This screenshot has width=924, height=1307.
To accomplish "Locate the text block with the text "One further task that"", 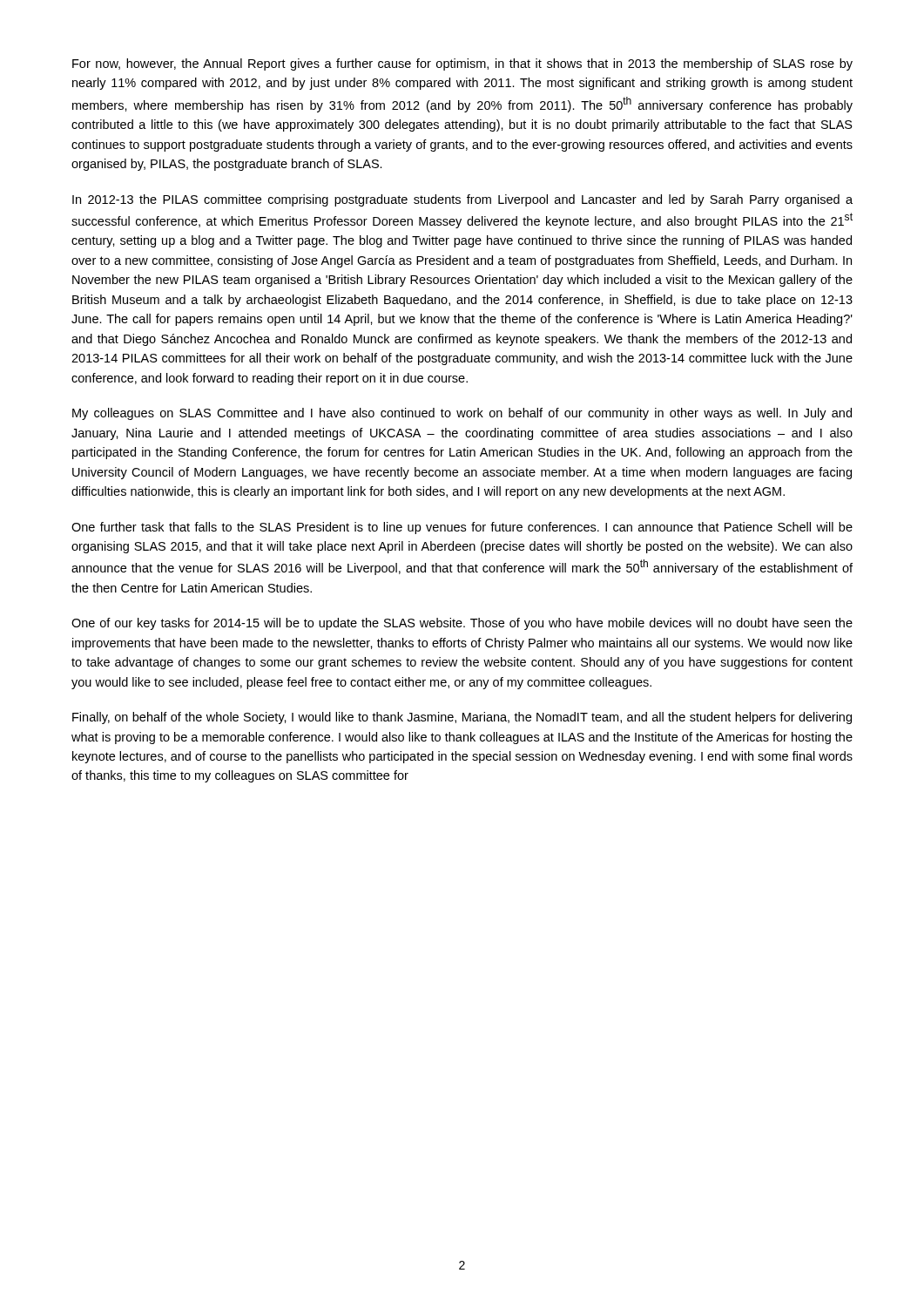I will click(462, 557).
